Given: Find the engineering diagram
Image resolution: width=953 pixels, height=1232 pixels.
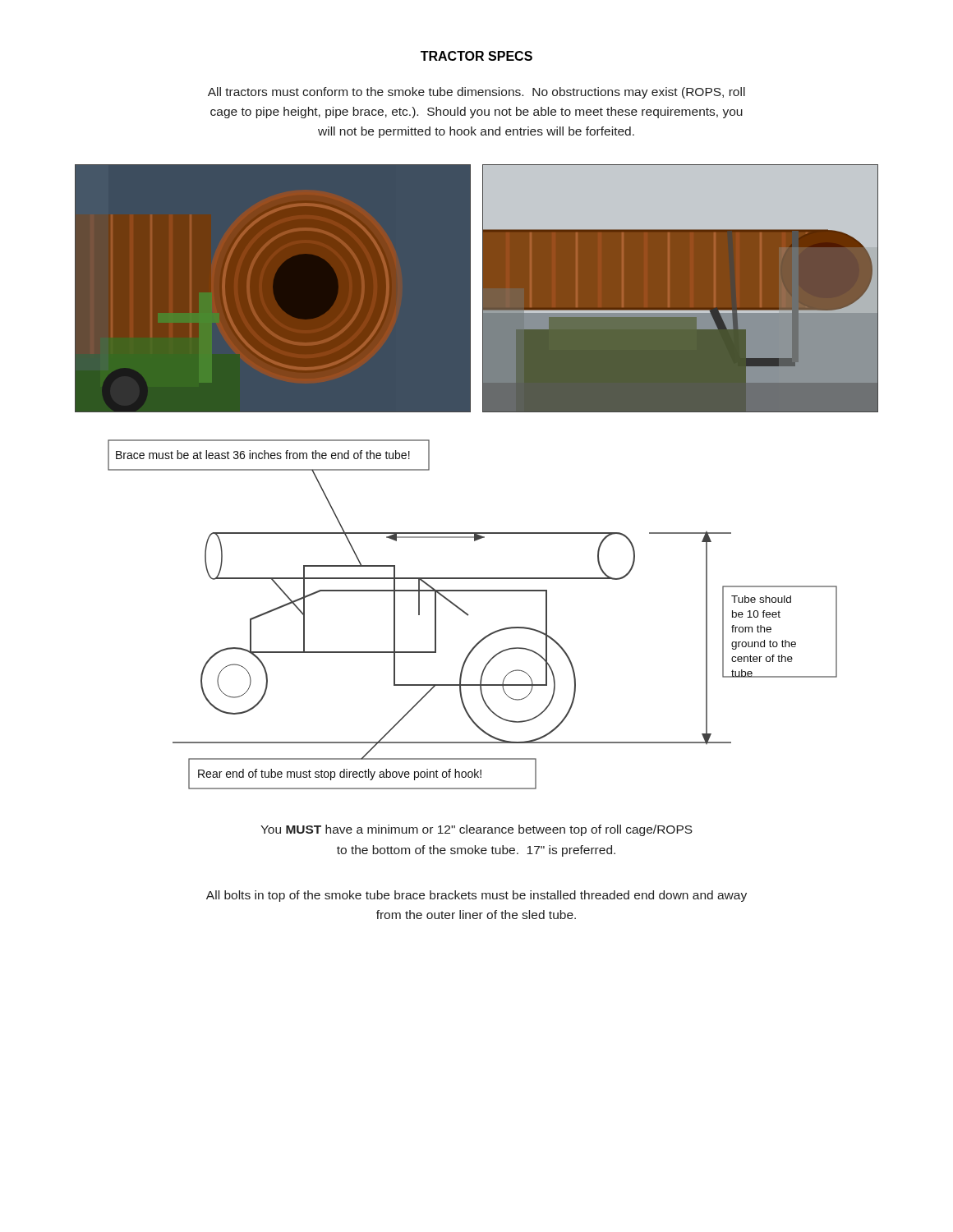Looking at the screenshot, I should [476, 617].
